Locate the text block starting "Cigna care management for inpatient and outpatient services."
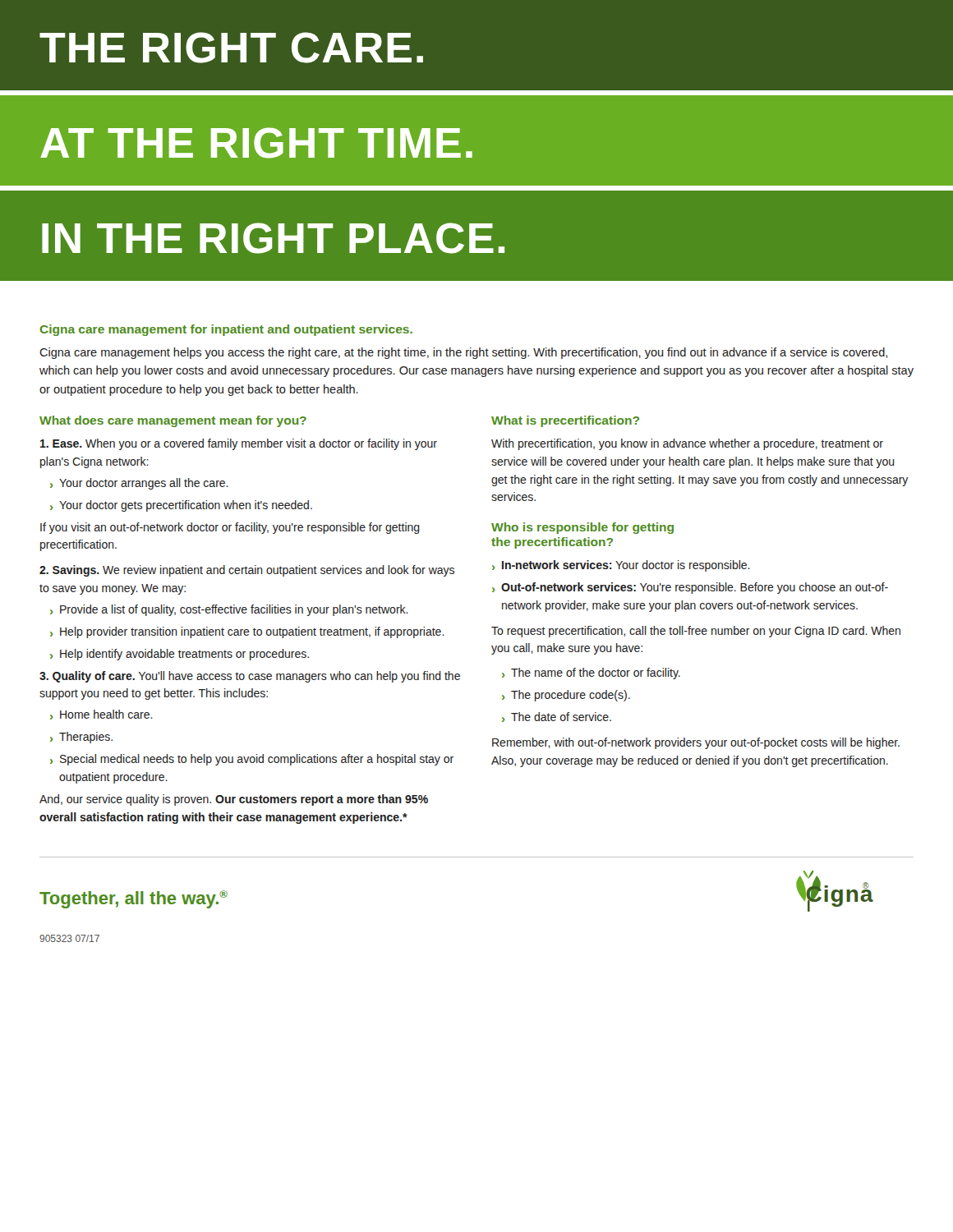 (226, 329)
